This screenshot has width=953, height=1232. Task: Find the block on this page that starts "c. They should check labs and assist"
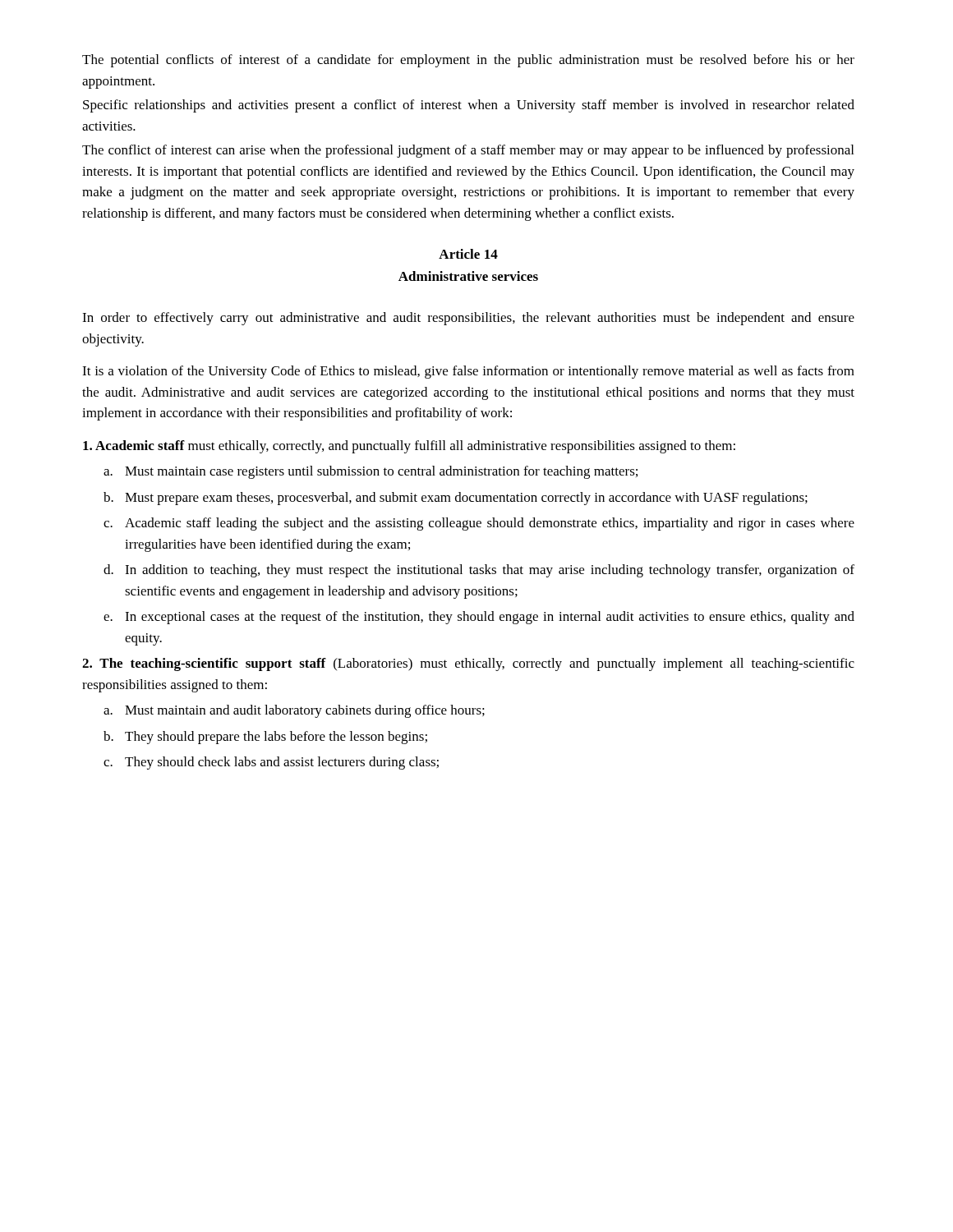pyautogui.click(x=271, y=763)
